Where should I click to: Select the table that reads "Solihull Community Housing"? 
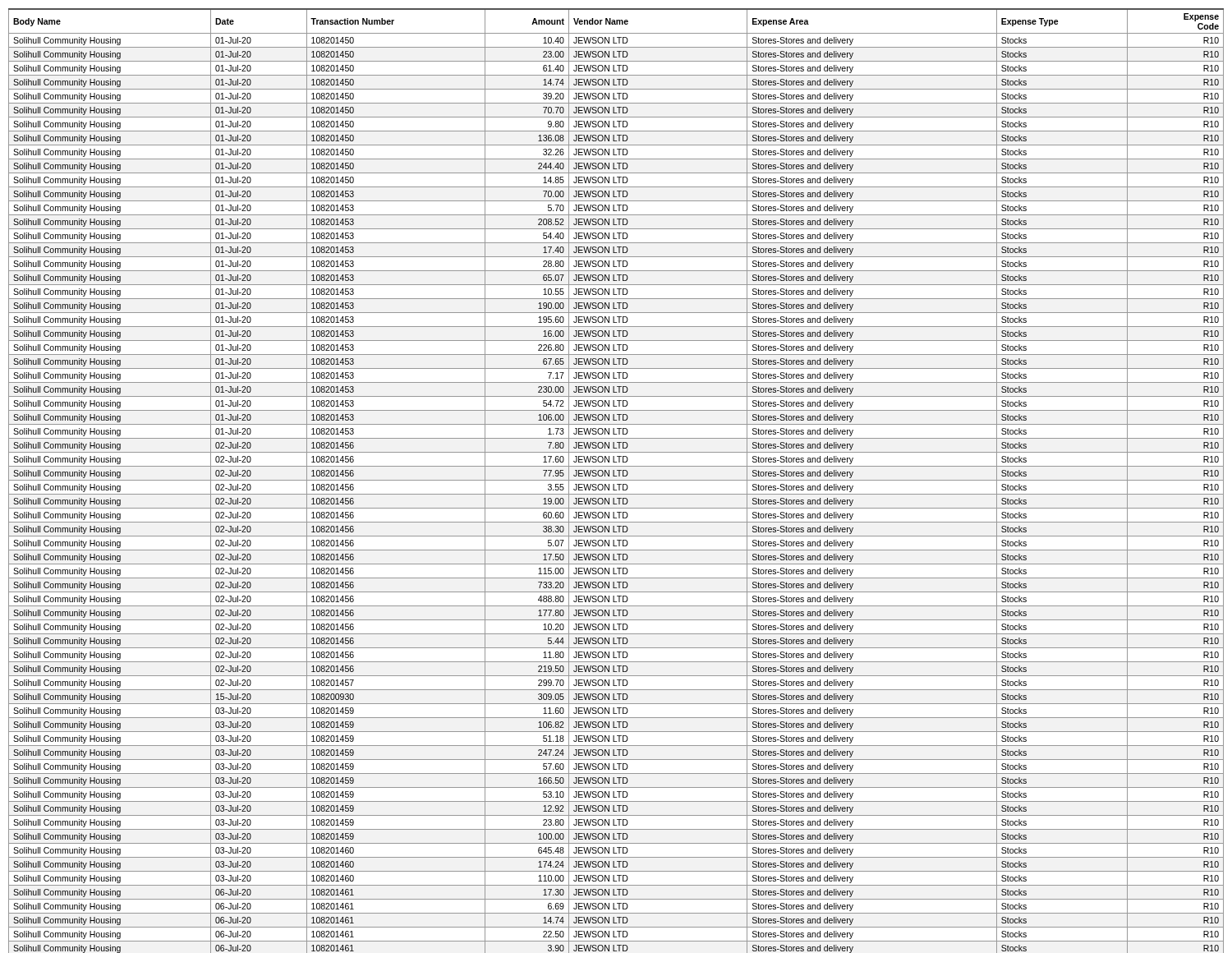[x=616, y=481]
